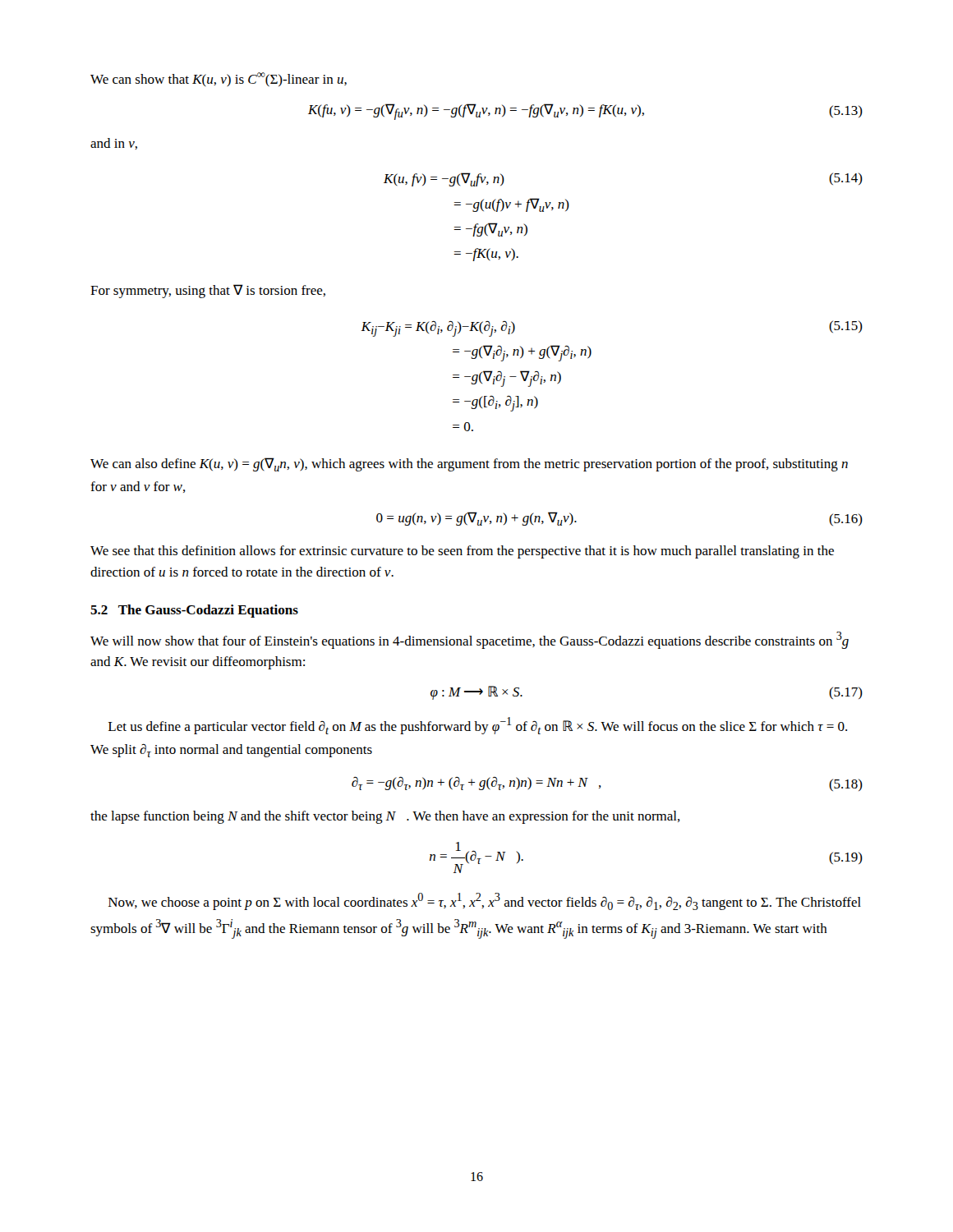This screenshot has height=1232, width=953.
Task: Select the formula that reads "0 = ug(n, v) = g(∇uv, n) +"
Action: point(470,518)
